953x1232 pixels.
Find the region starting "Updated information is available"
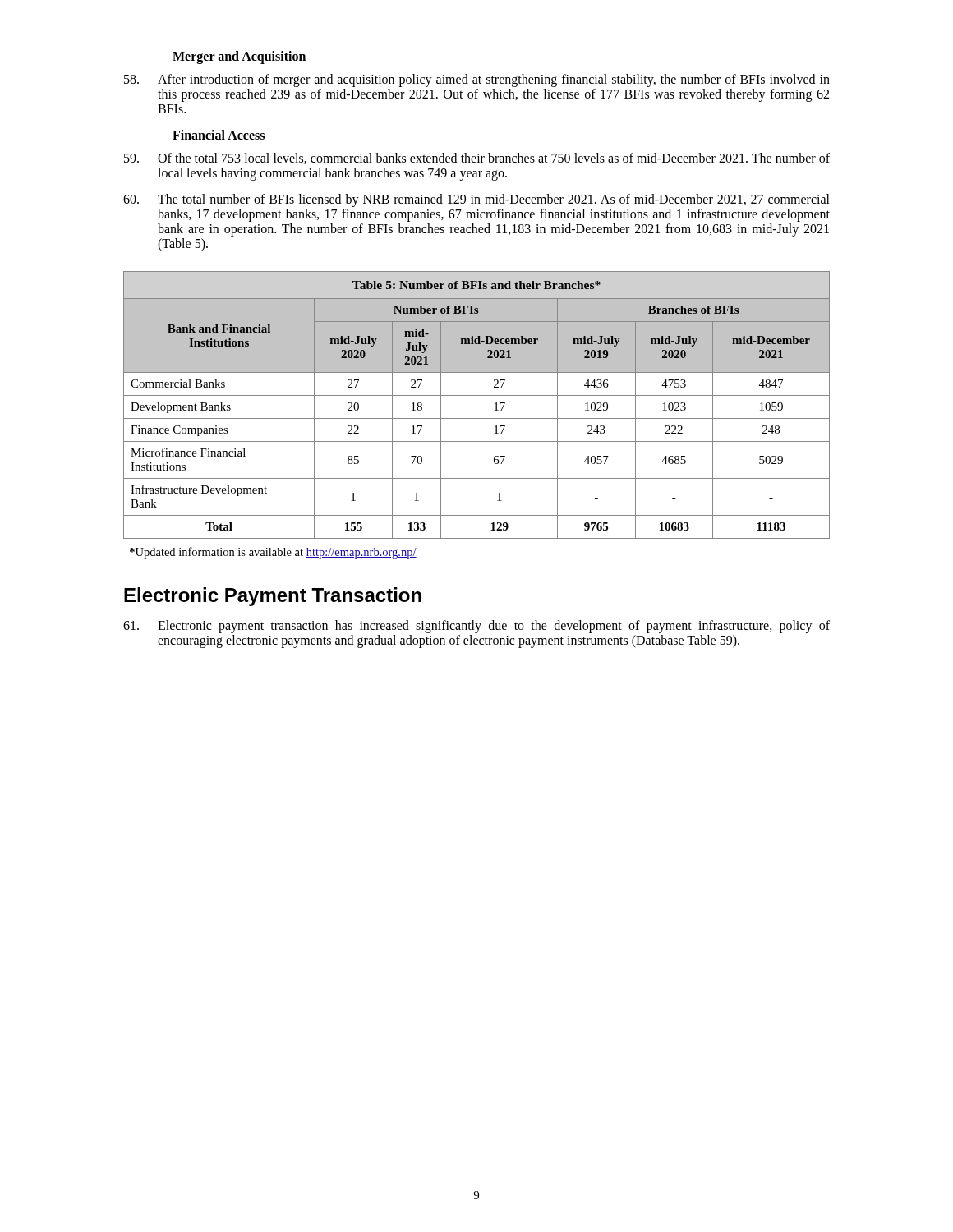pyautogui.click(x=270, y=552)
